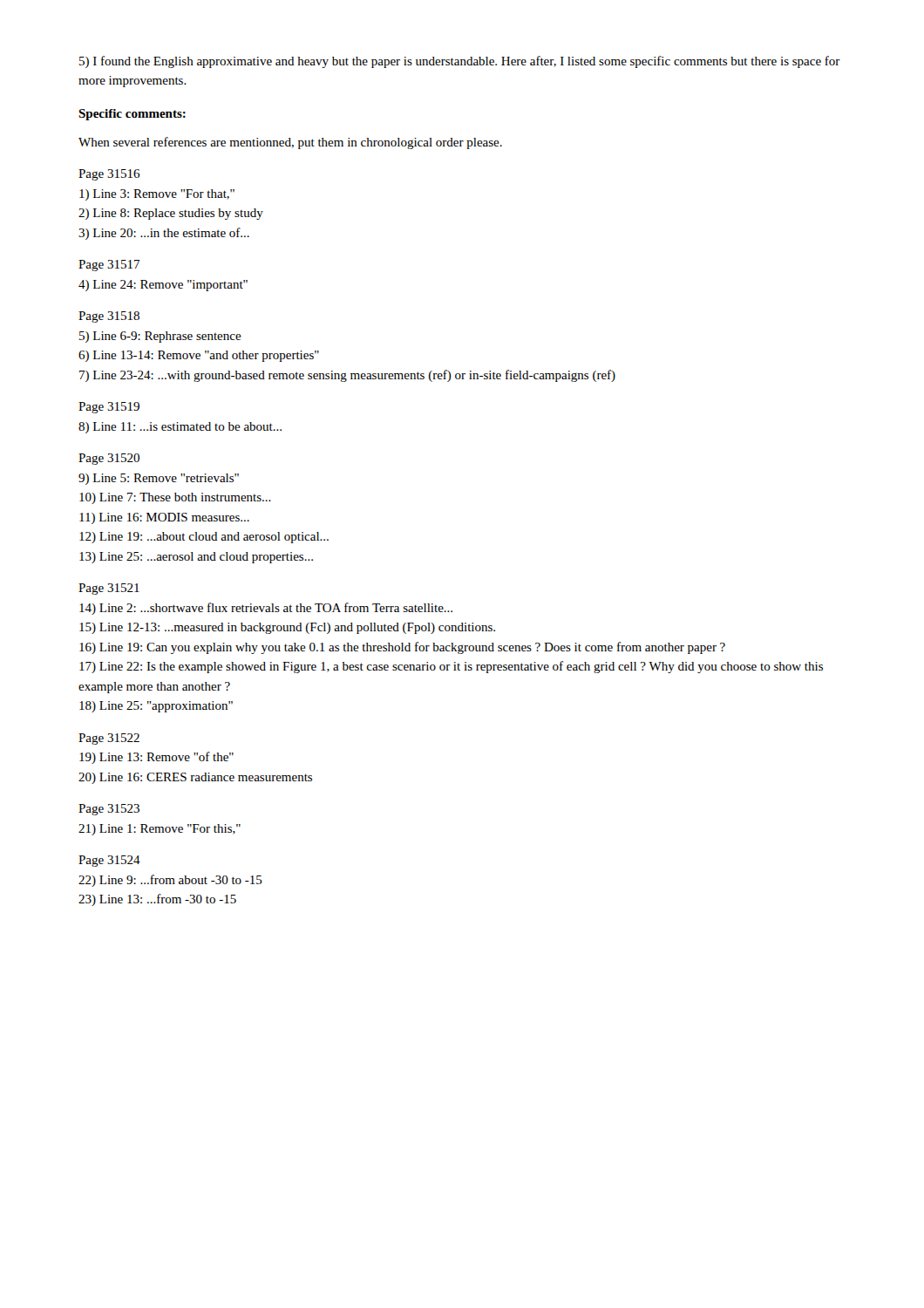
Task: Select the text block containing "Page 31521 14) Line 2: ...shortwave flux retrievals"
Action: [x=462, y=647]
